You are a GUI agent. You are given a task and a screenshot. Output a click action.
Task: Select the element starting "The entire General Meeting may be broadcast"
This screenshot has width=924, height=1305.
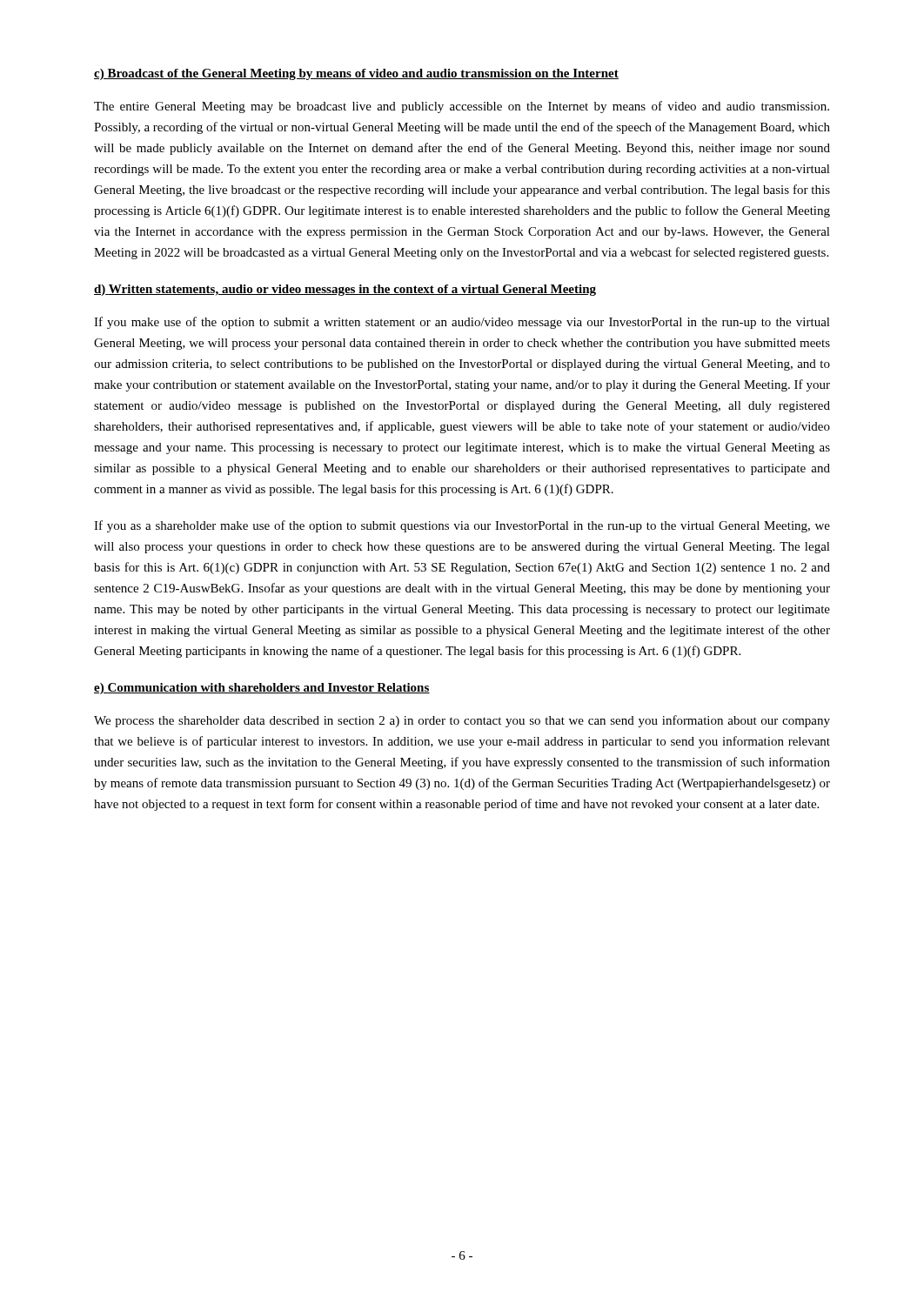[x=462, y=179]
